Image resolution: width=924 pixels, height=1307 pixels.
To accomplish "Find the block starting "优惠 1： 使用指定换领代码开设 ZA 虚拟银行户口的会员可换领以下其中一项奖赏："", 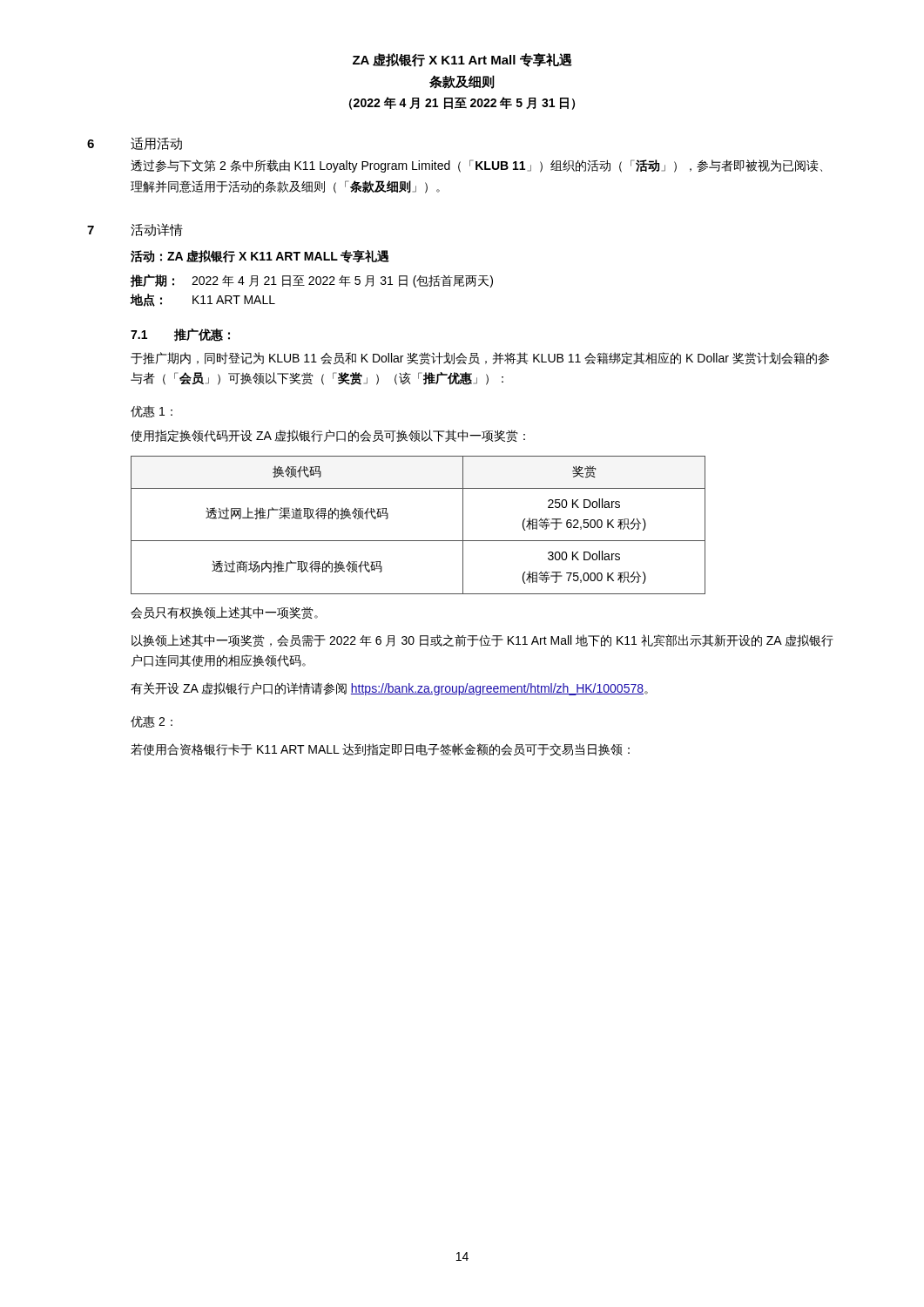I will coord(484,424).
